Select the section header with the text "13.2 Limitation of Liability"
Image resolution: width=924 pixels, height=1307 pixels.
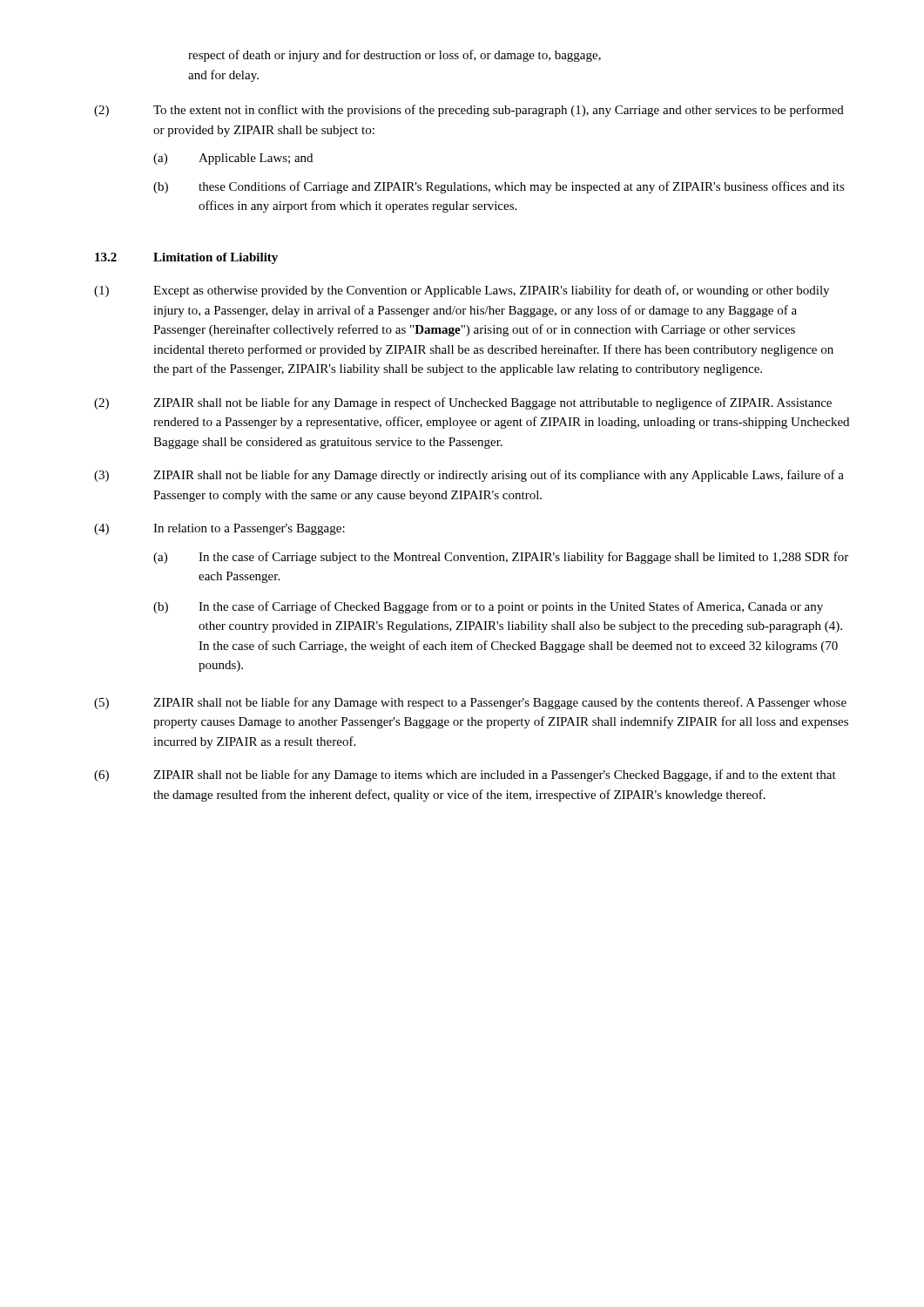pyautogui.click(x=186, y=257)
